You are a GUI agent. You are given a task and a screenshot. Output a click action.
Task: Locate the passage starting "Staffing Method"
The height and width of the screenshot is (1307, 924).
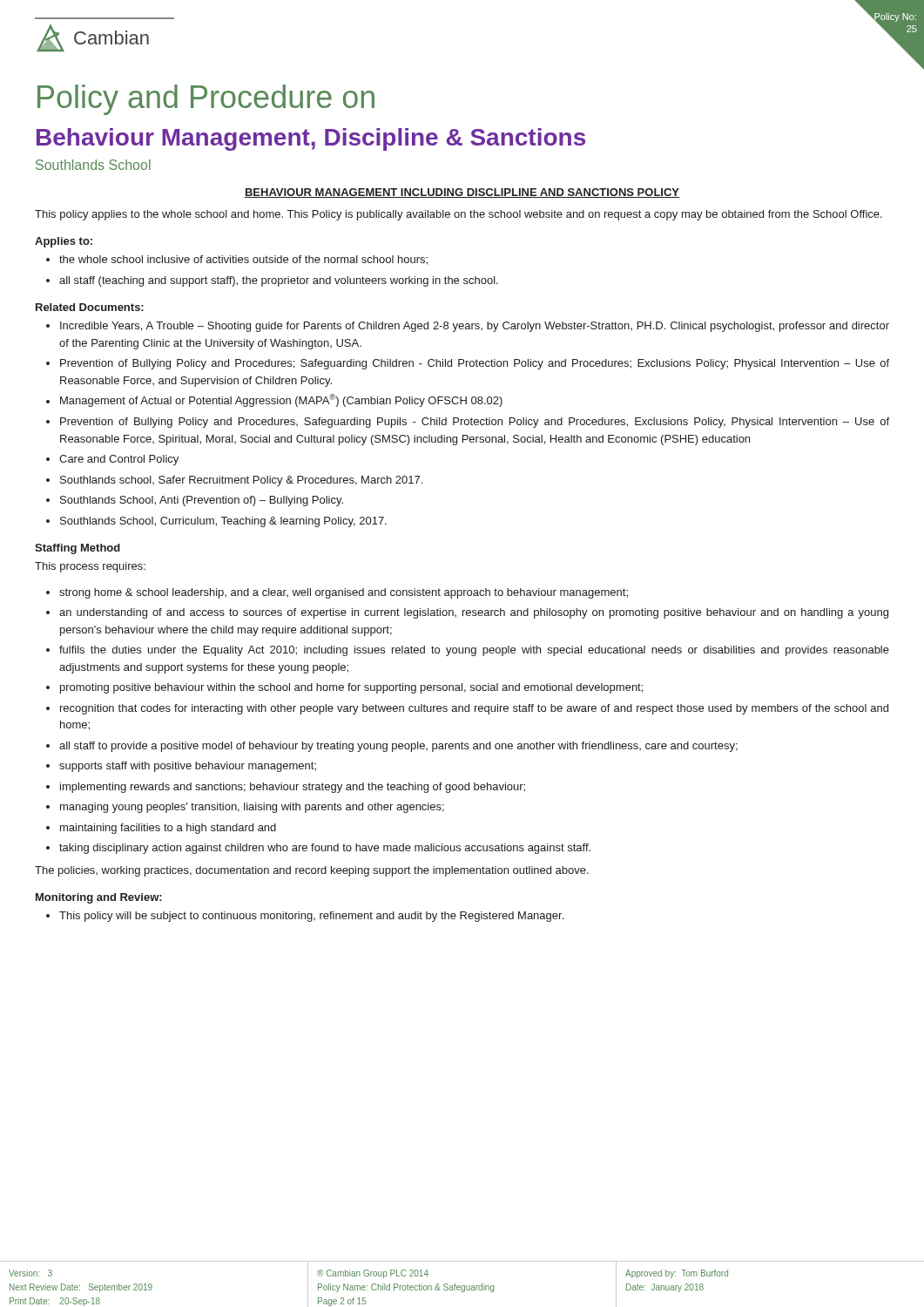click(78, 548)
